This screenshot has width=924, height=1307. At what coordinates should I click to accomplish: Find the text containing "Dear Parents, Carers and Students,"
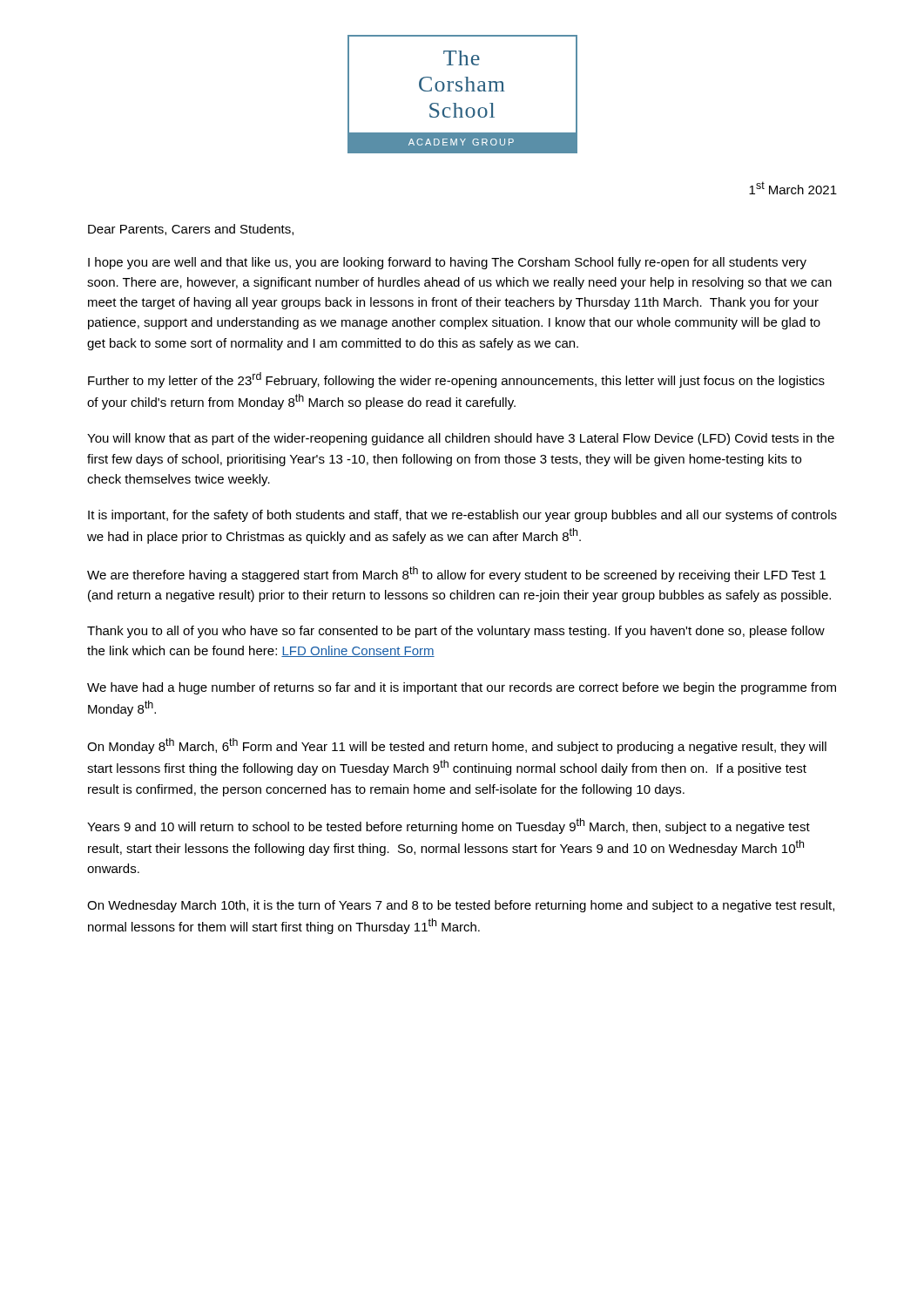[191, 228]
